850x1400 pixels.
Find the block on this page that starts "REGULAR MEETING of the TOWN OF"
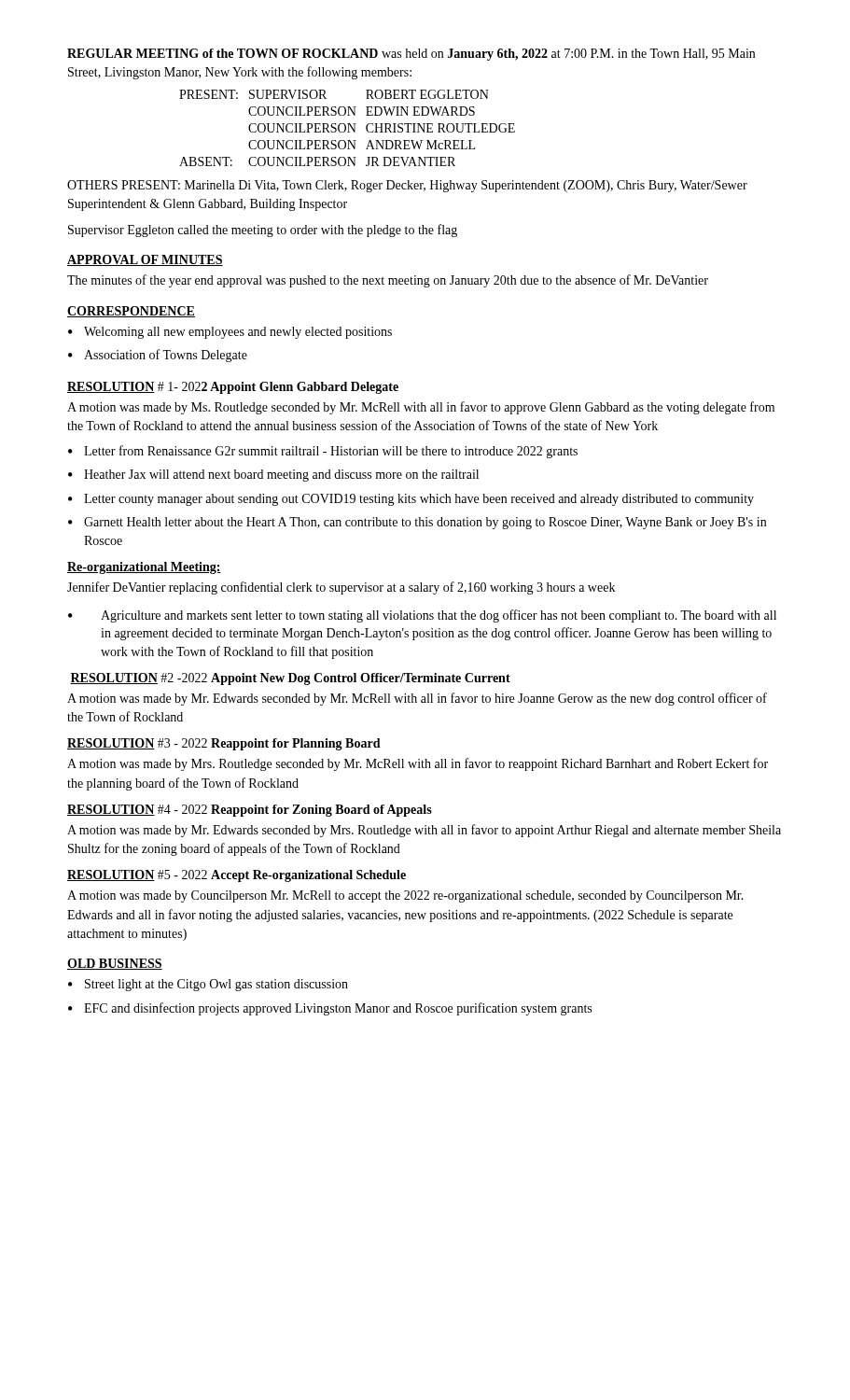pyautogui.click(x=411, y=63)
